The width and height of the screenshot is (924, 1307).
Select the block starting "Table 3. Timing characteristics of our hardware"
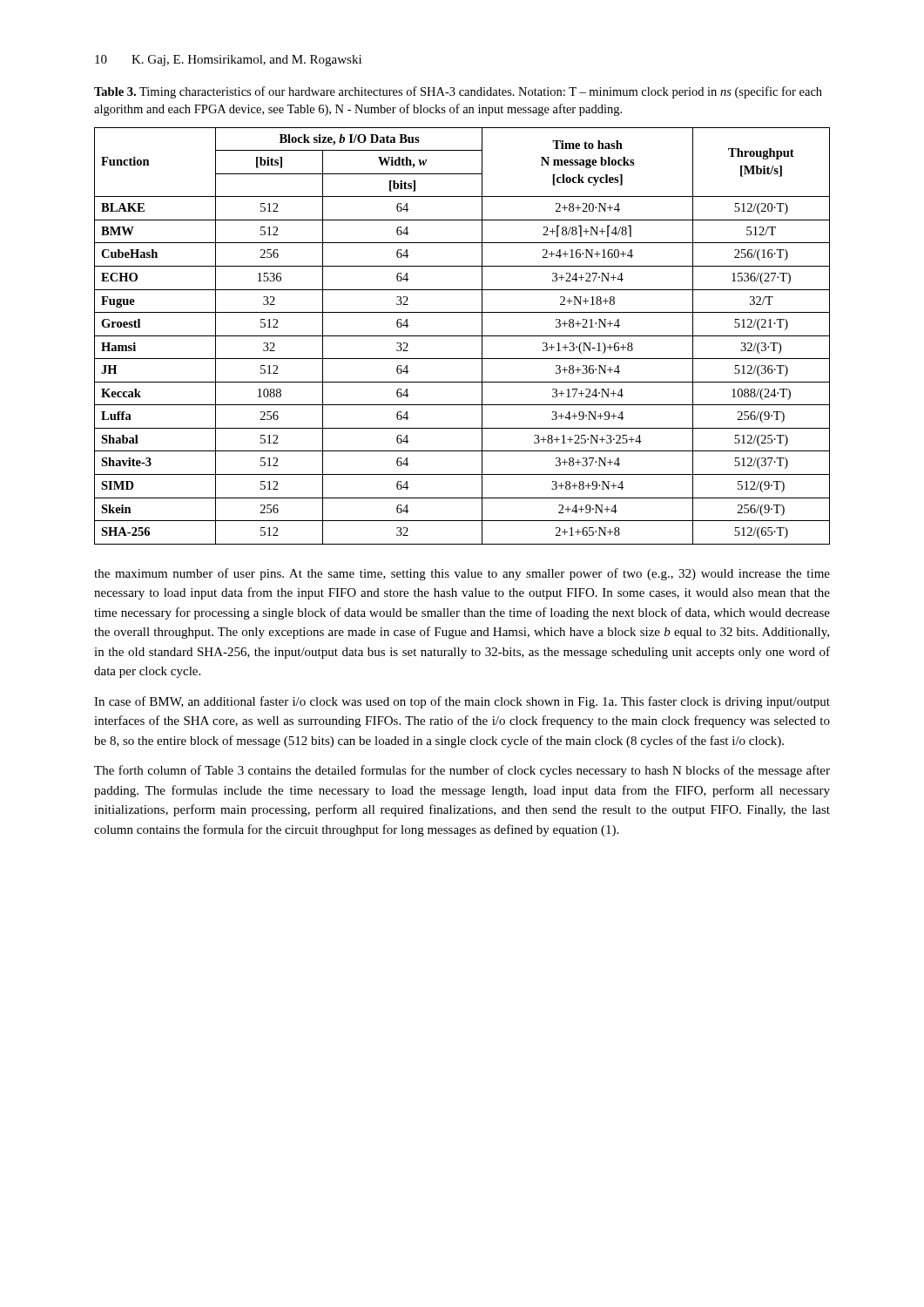point(458,100)
